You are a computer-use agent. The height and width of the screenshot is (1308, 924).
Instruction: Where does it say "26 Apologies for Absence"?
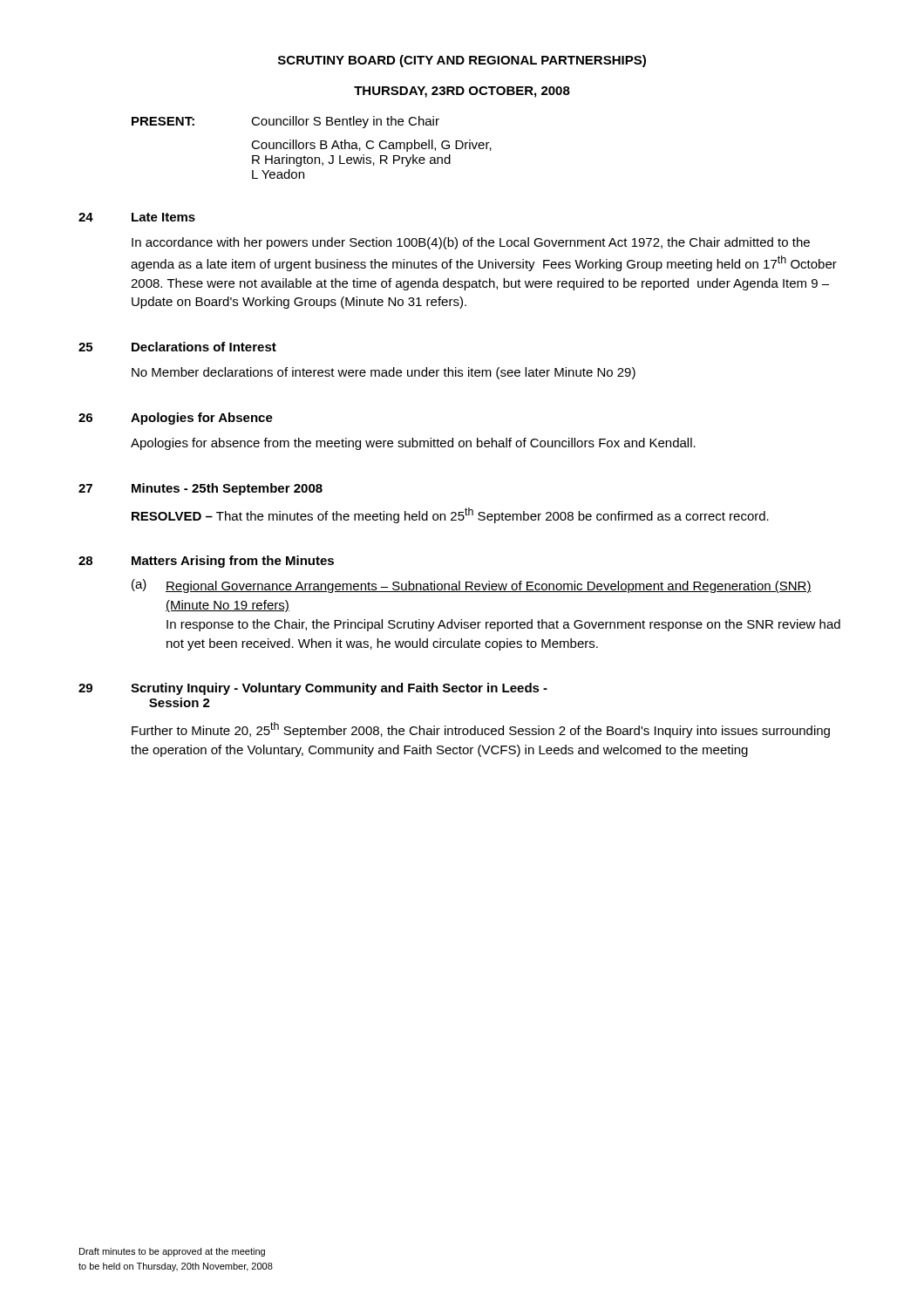pos(176,417)
